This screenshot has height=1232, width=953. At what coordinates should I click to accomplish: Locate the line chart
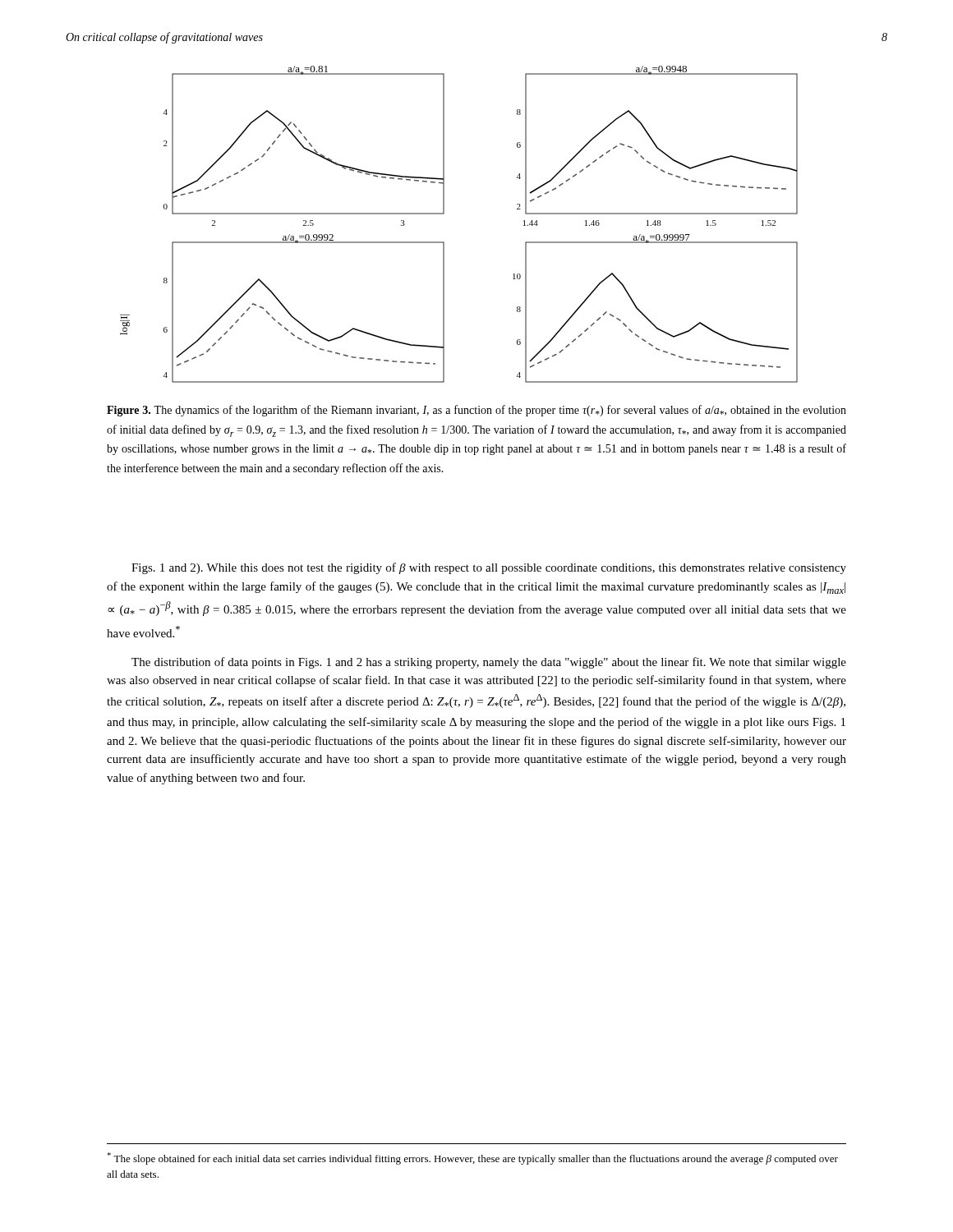pyautogui.click(x=476, y=223)
